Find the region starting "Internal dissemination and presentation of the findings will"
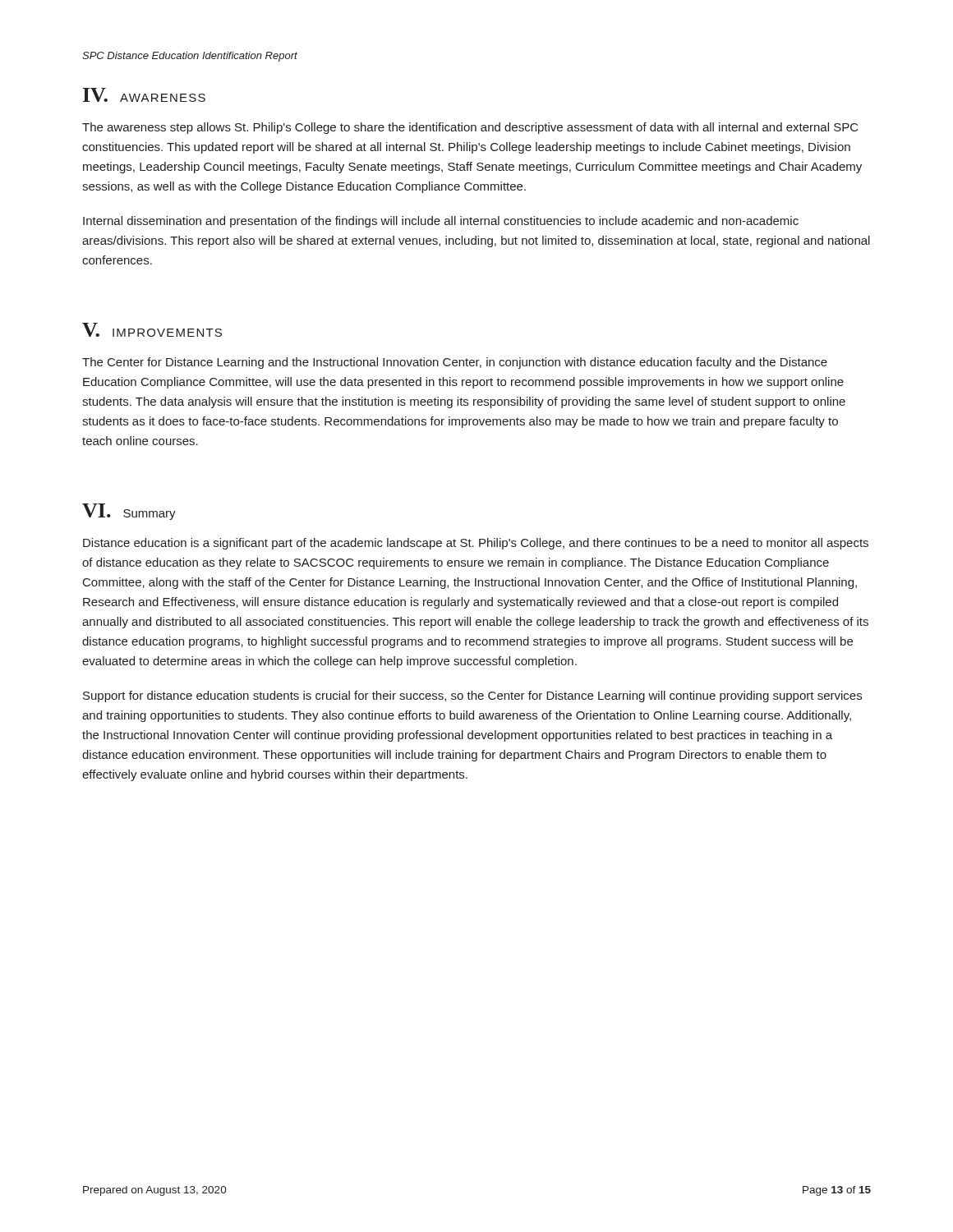The height and width of the screenshot is (1232, 953). pyautogui.click(x=476, y=240)
